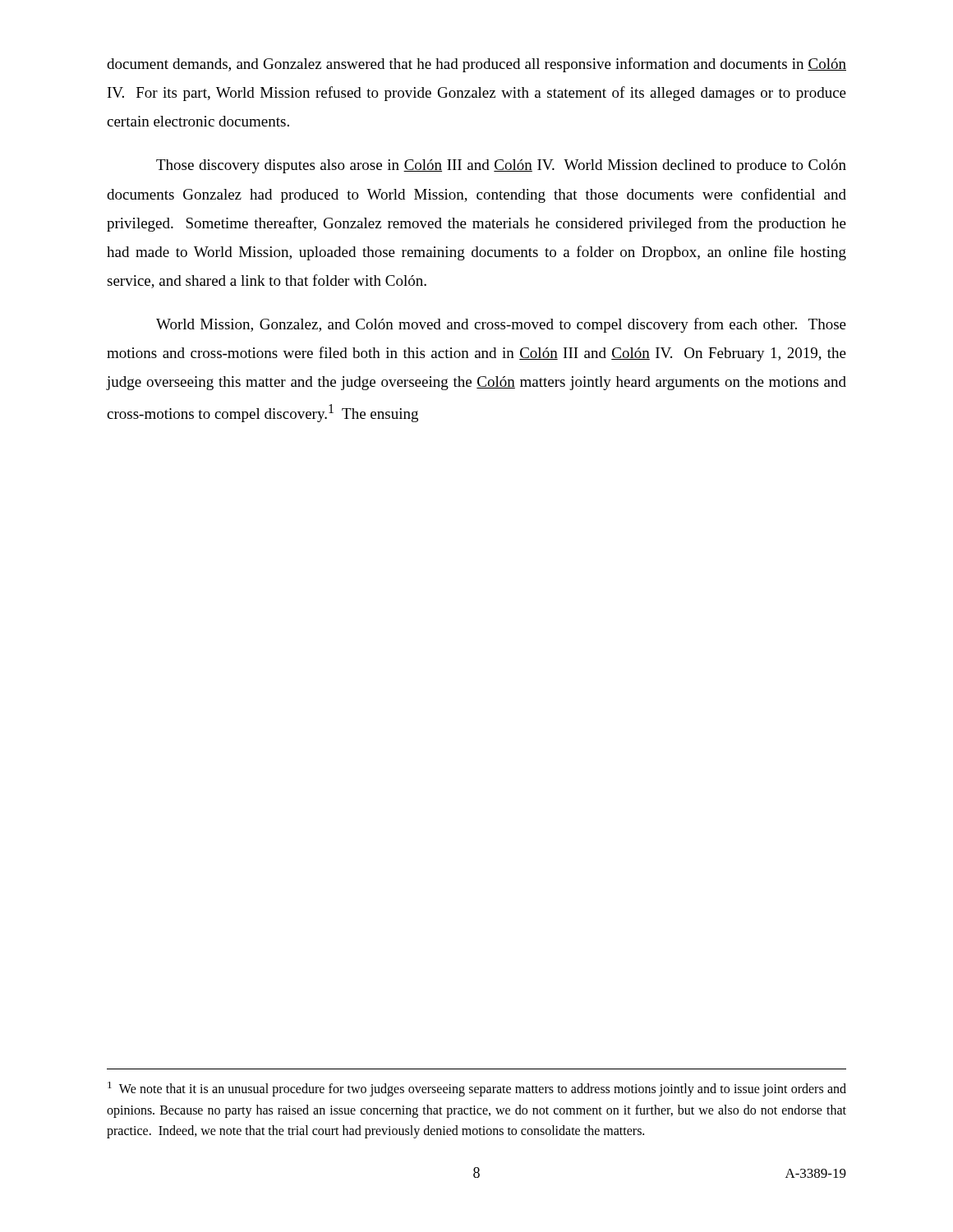Select the text block starting "document demands, and Gonzalez"
This screenshot has width=953, height=1232.
pos(476,93)
